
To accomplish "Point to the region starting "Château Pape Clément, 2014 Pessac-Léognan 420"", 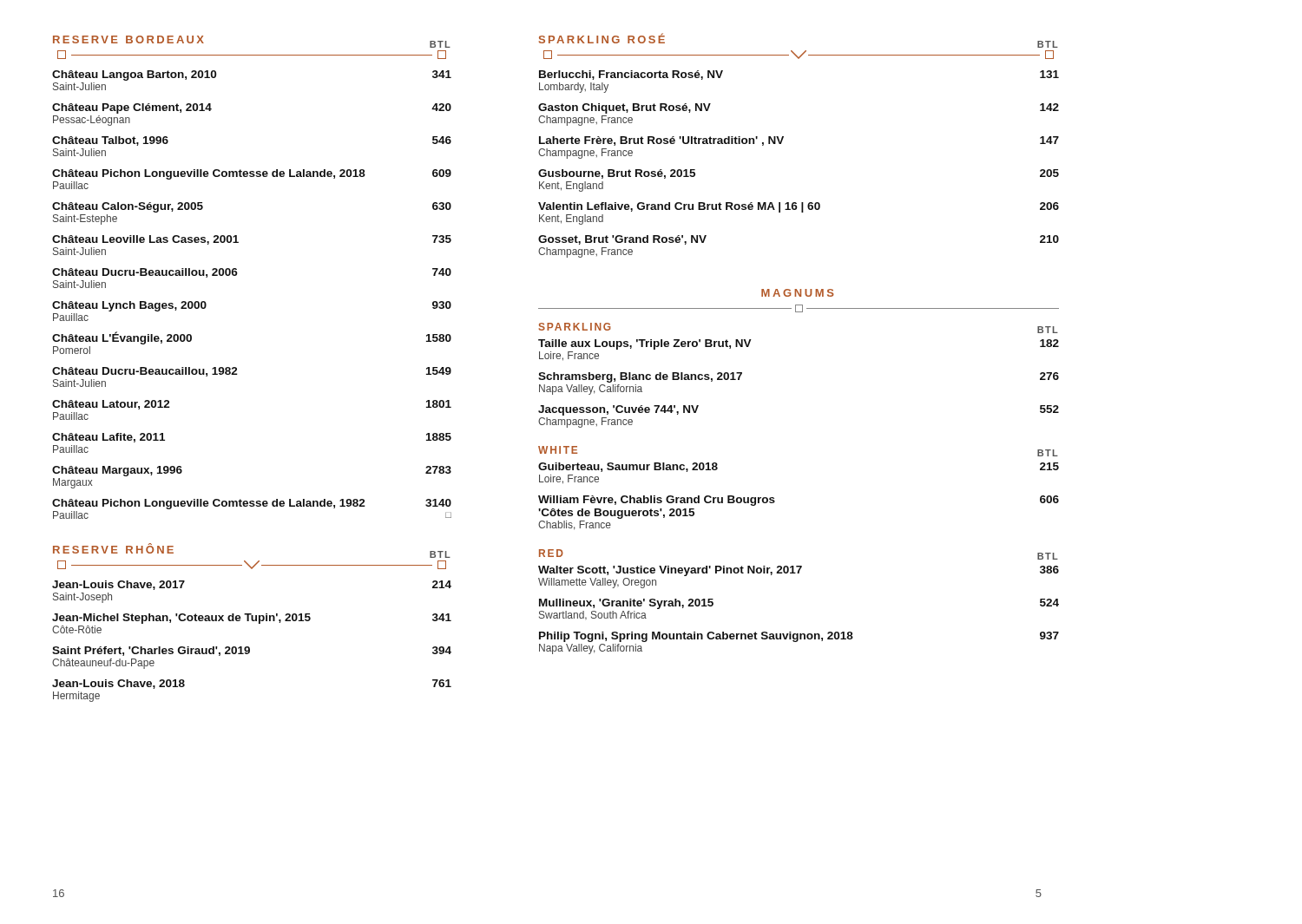I will pyautogui.click(x=137, y=110).
